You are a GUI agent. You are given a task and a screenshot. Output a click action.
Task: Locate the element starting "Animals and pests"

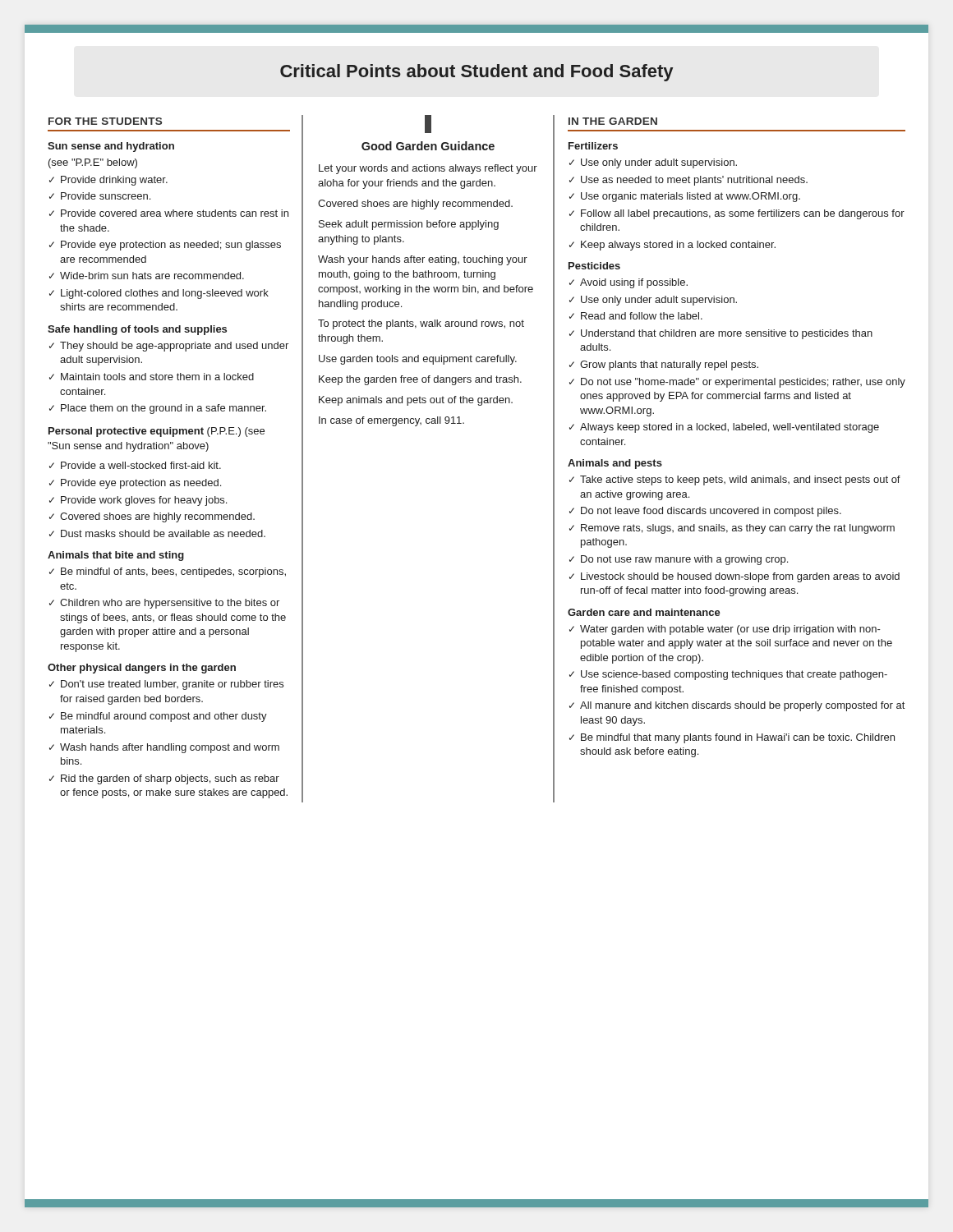[615, 463]
